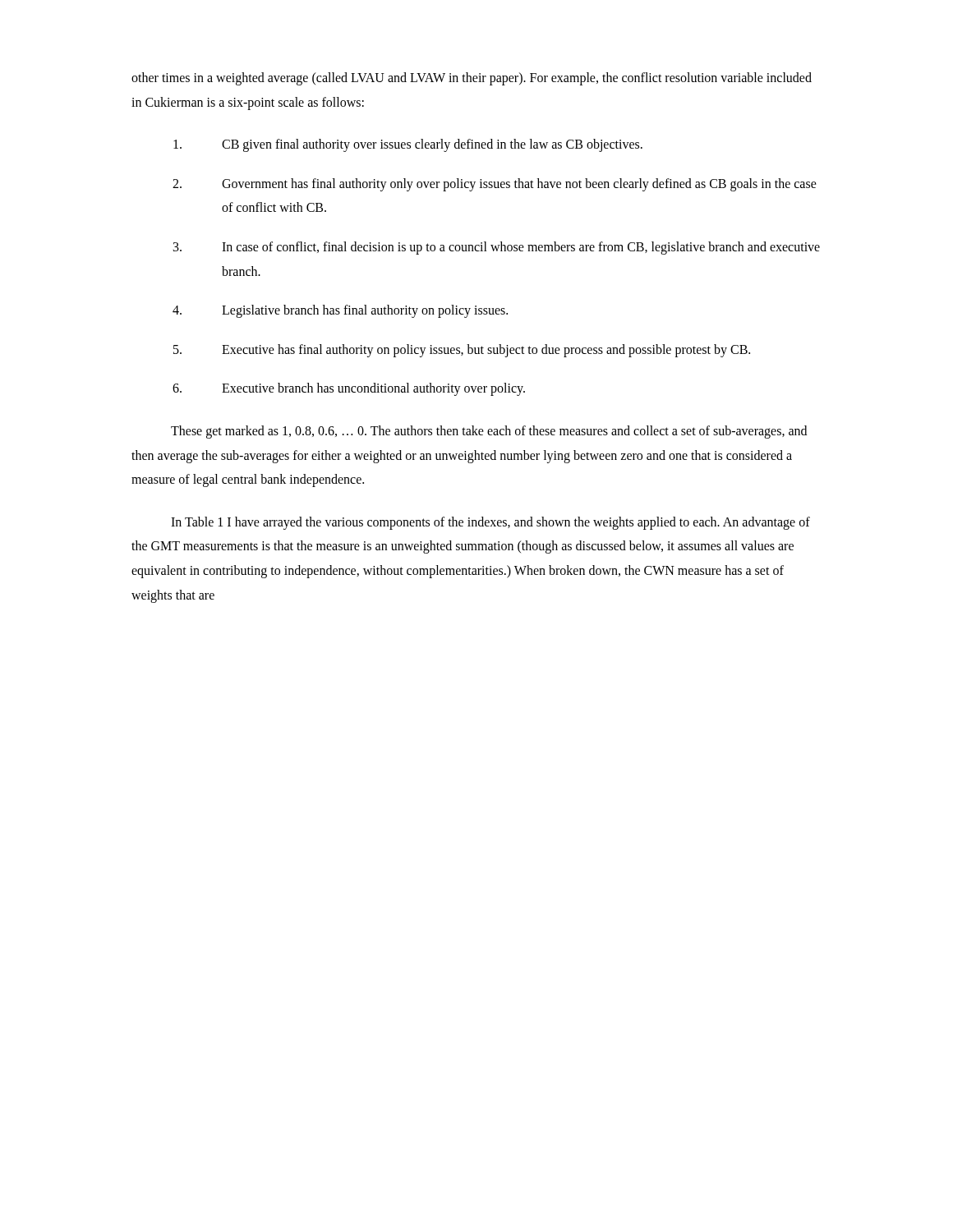Click on the region starting "Executive branch has unconditional authority over policy."

pyautogui.click(x=374, y=388)
